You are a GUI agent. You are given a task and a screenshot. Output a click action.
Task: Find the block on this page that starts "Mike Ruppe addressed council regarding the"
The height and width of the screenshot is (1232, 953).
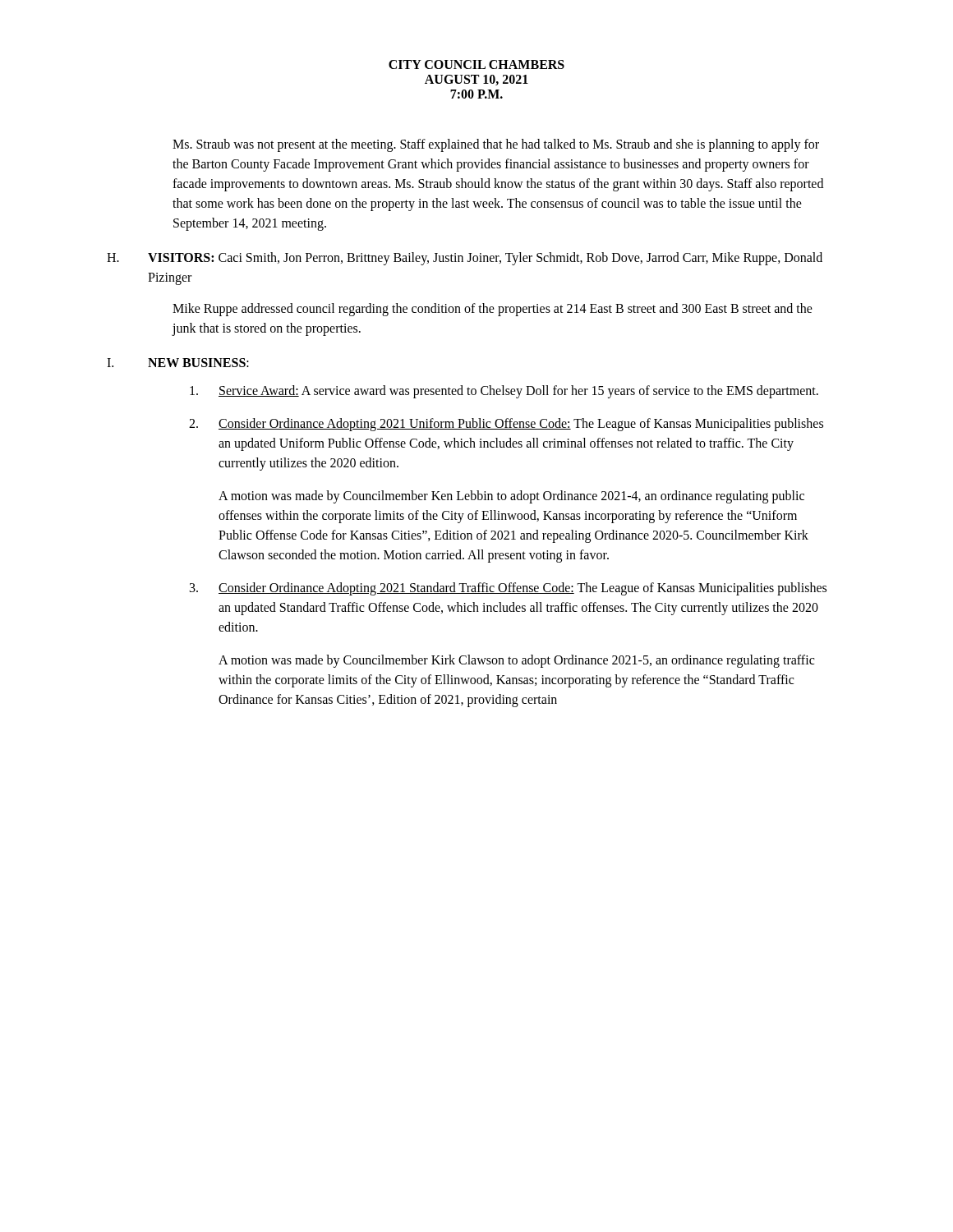tap(492, 318)
